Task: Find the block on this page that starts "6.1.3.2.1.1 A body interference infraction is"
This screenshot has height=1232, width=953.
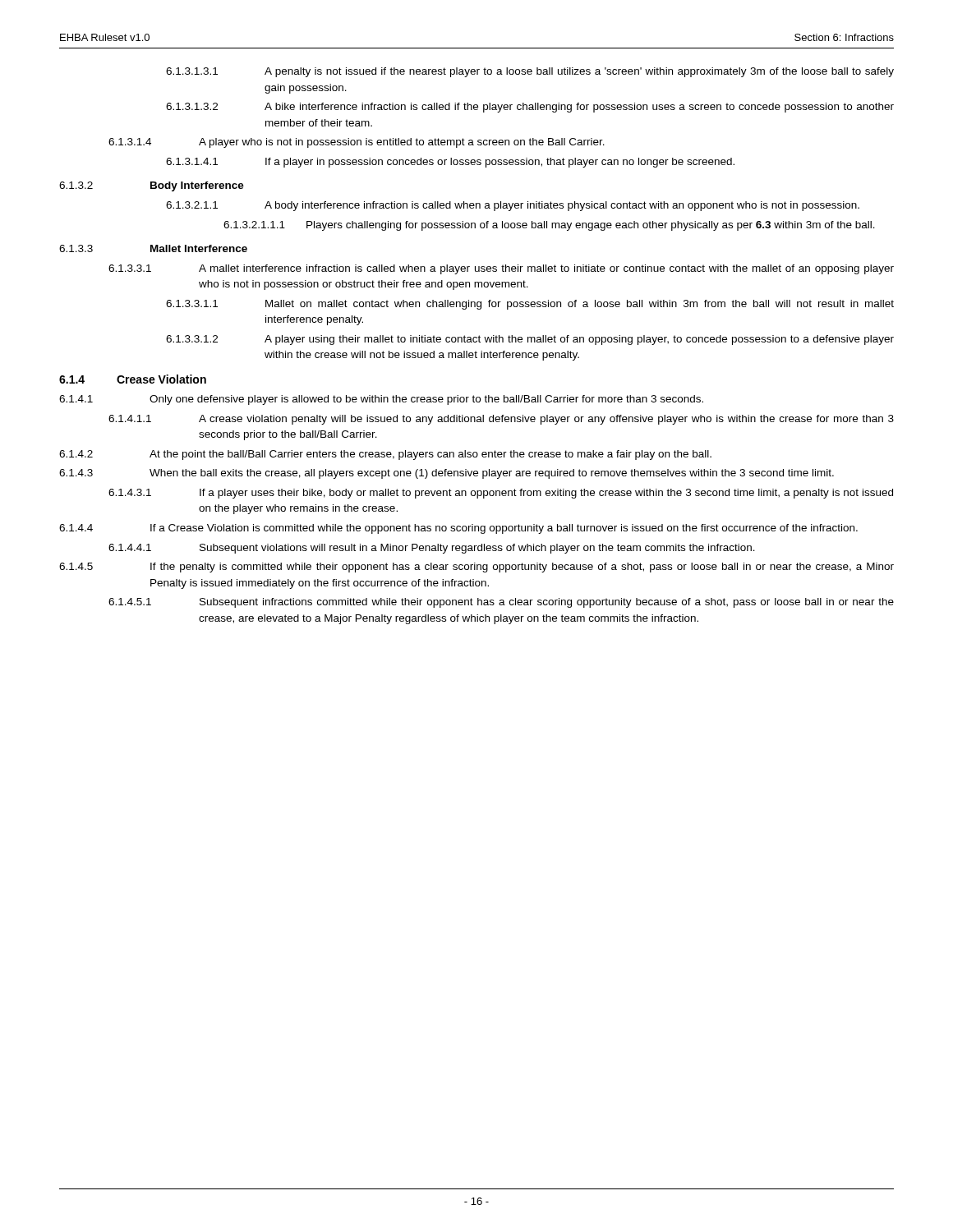Action: (x=530, y=205)
